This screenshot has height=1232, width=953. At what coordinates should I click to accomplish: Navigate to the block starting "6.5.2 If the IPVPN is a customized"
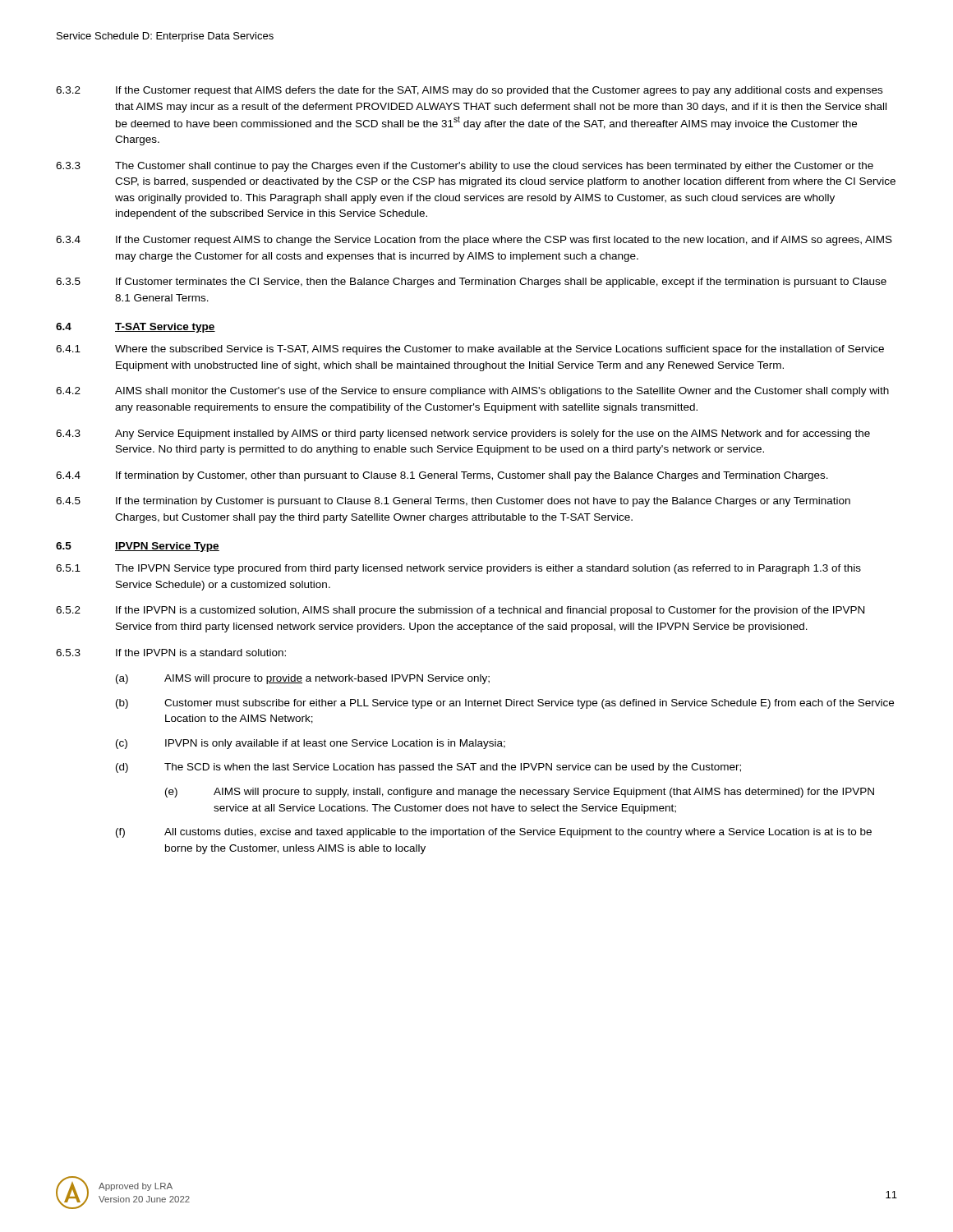(476, 618)
